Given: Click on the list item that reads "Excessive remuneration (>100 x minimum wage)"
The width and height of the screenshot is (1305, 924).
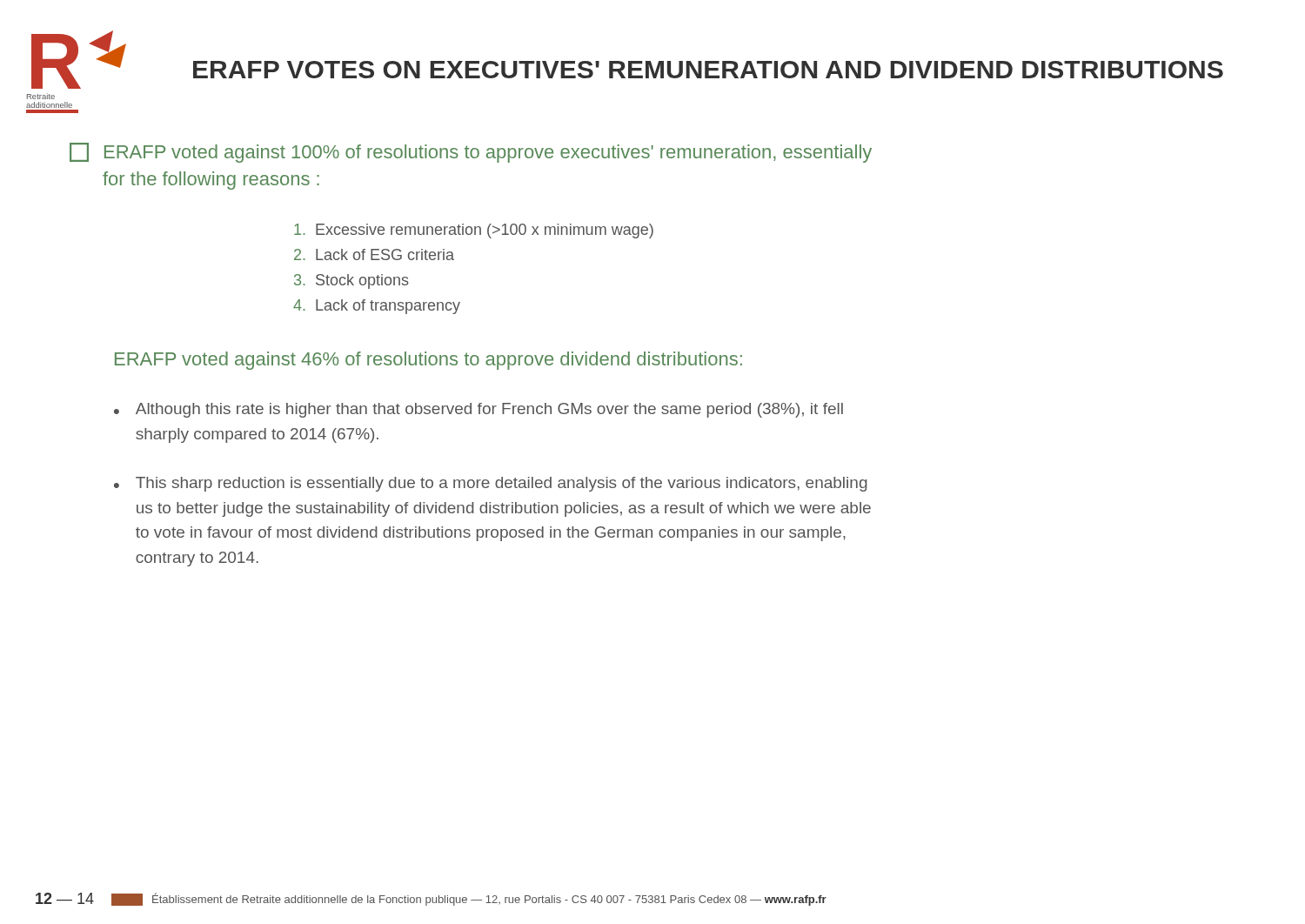Looking at the screenshot, I should click(x=466, y=230).
